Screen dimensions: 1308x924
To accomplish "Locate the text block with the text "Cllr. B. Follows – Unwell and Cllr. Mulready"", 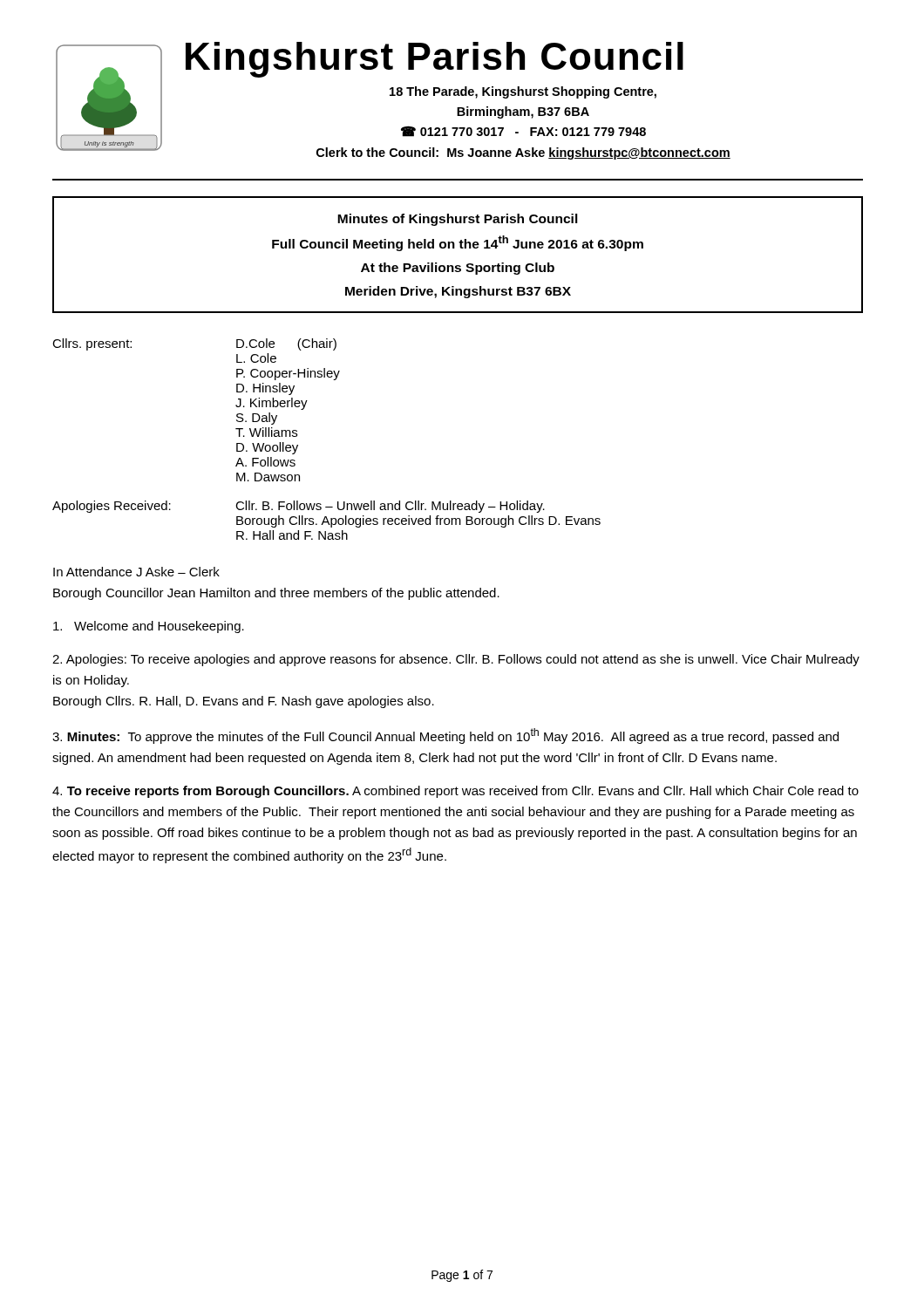I will pyautogui.click(x=418, y=520).
